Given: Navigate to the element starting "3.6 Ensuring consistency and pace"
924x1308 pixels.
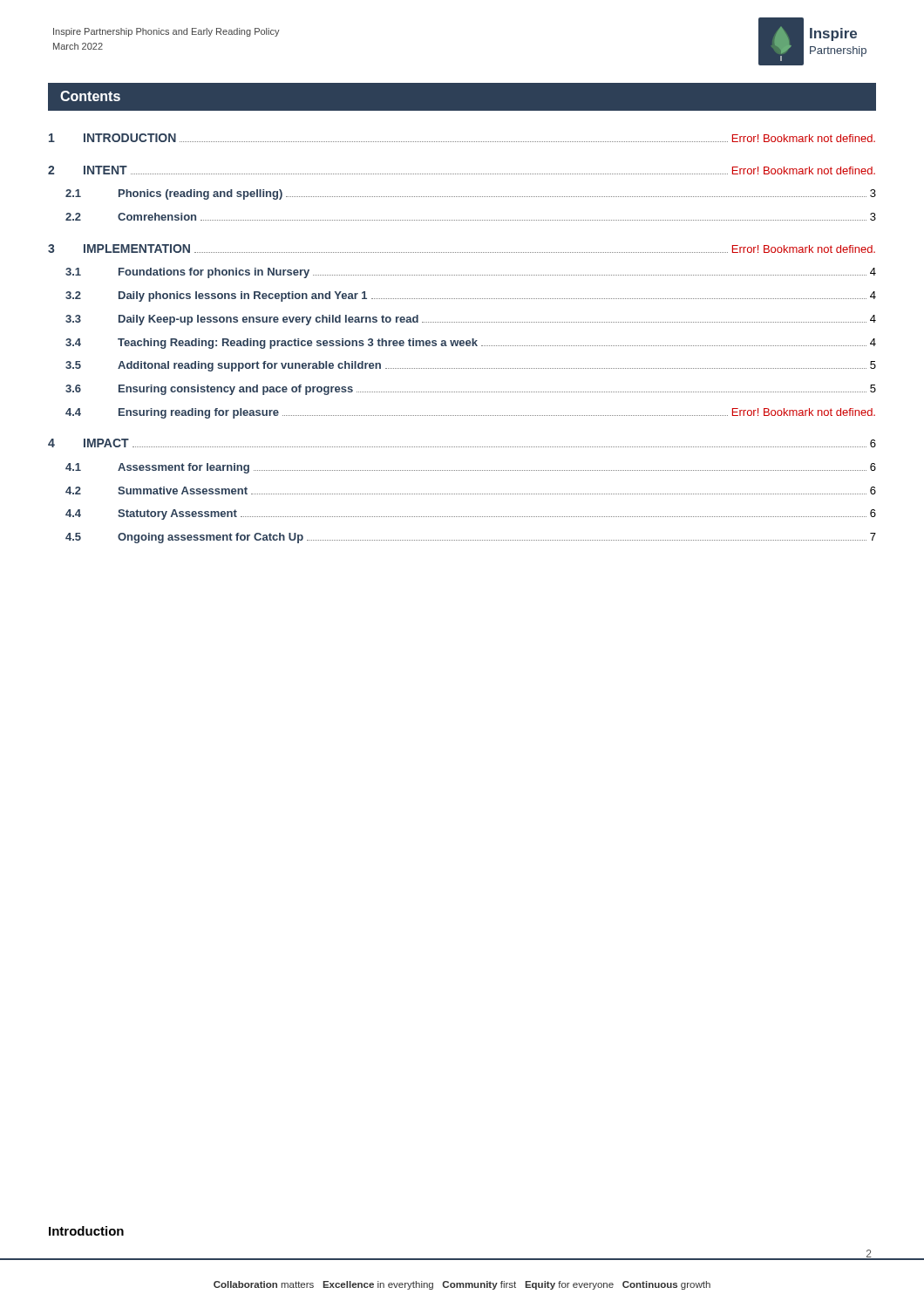Looking at the screenshot, I should 462,389.
